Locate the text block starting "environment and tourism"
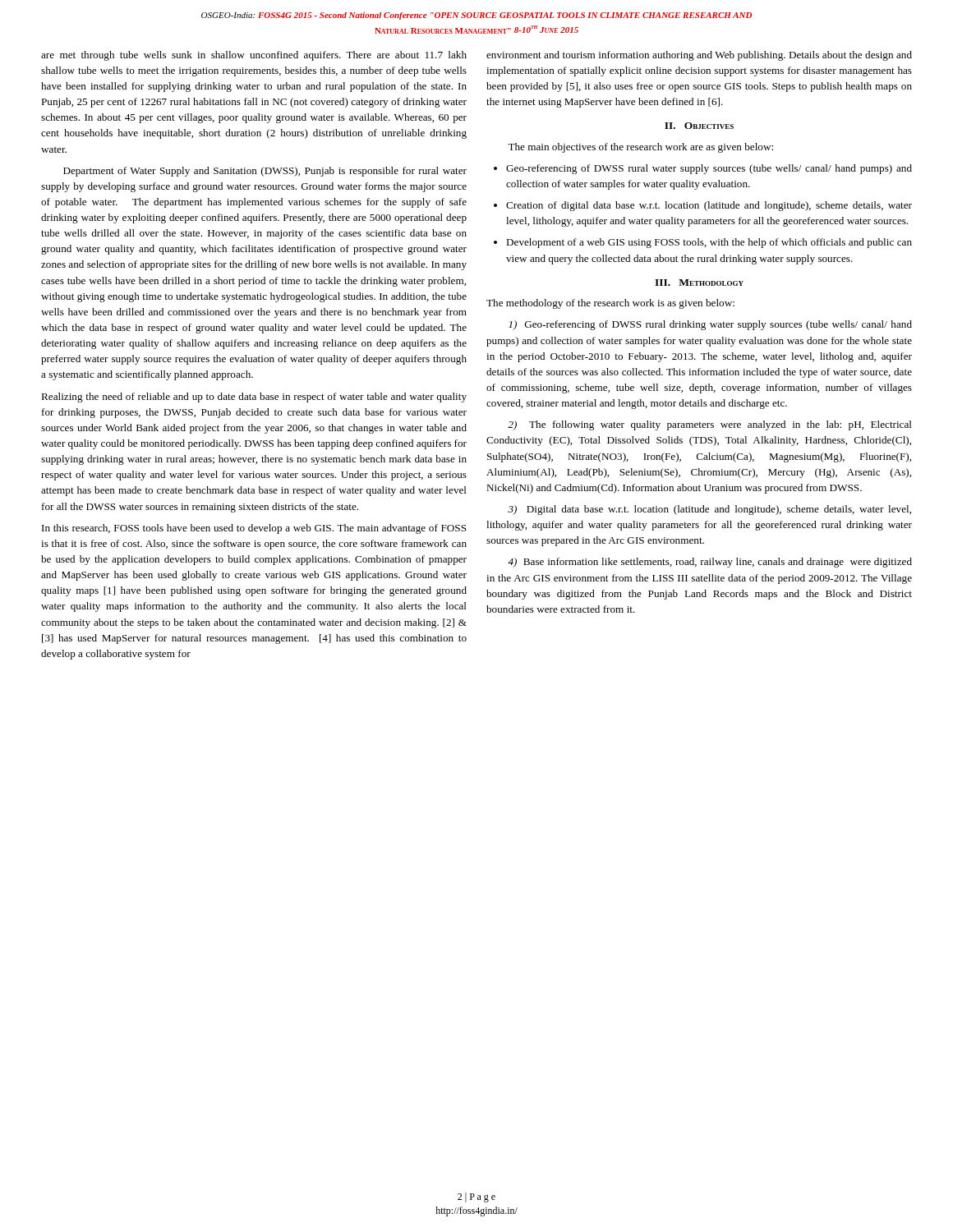 pyautogui.click(x=699, y=78)
